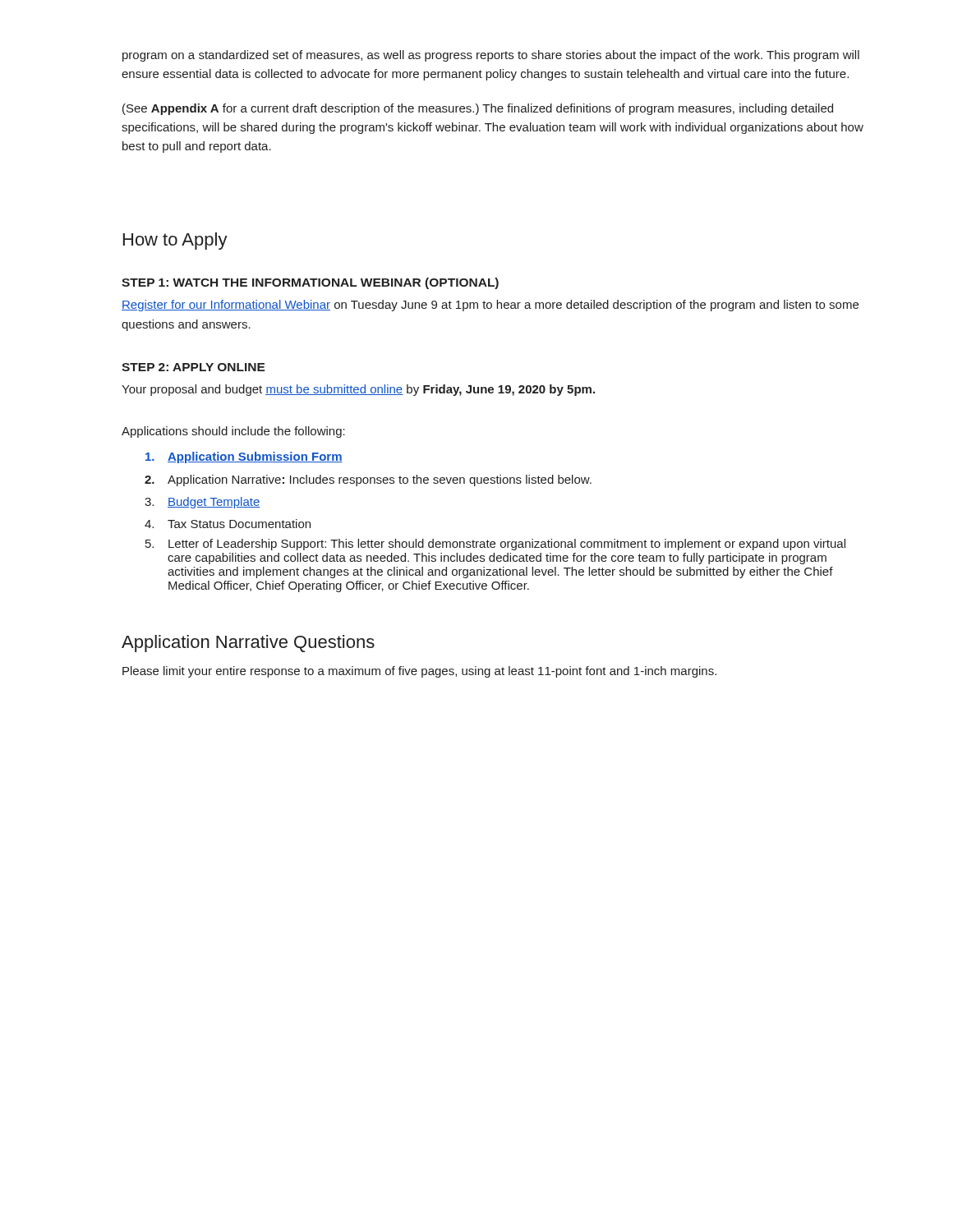The width and height of the screenshot is (953, 1232).
Task: Click the passage that begins "5. Letter of Leadership Support: This letter"
Action: coord(508,564)
